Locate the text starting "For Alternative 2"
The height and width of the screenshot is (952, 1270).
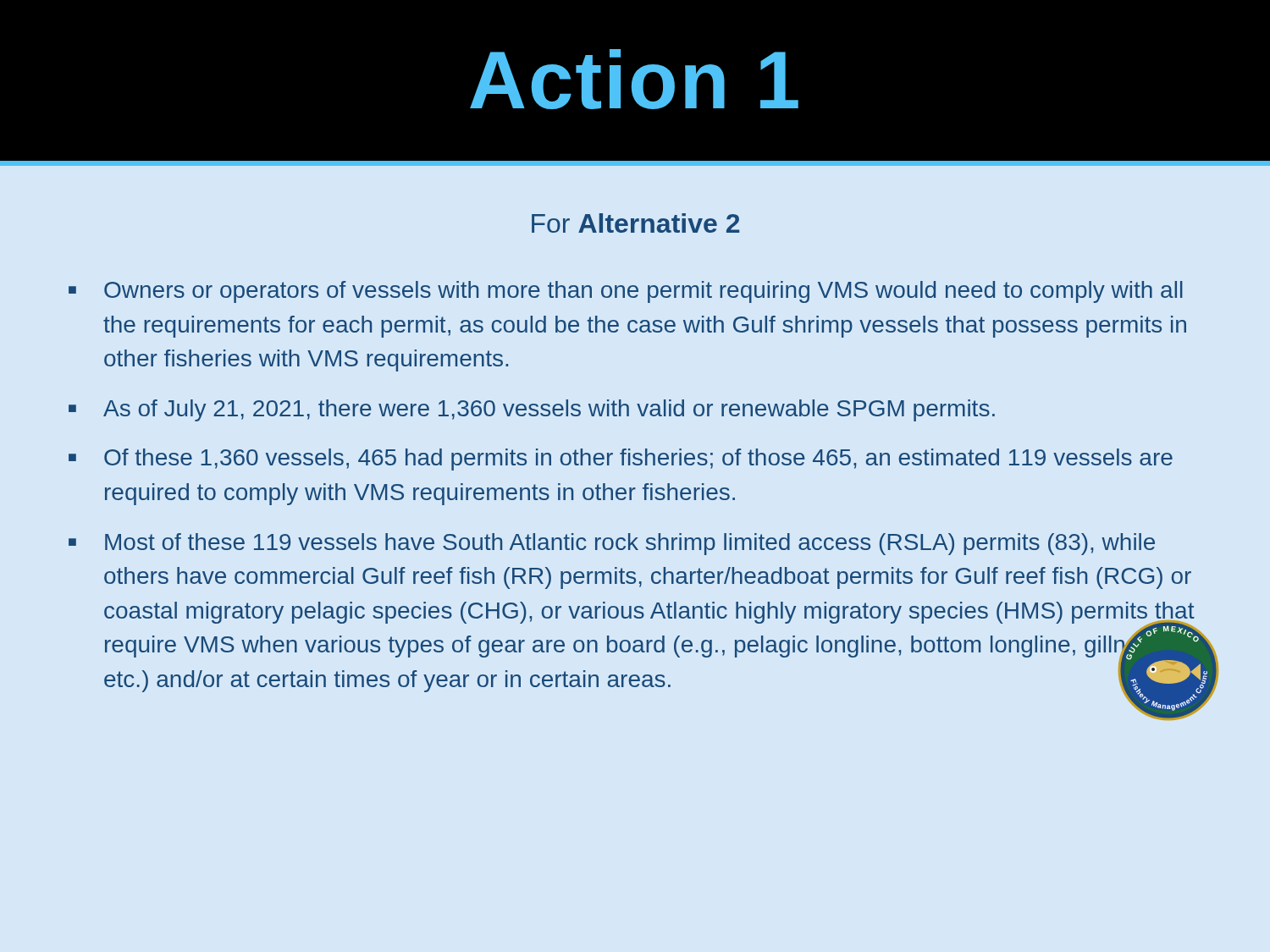coord(635,223)
